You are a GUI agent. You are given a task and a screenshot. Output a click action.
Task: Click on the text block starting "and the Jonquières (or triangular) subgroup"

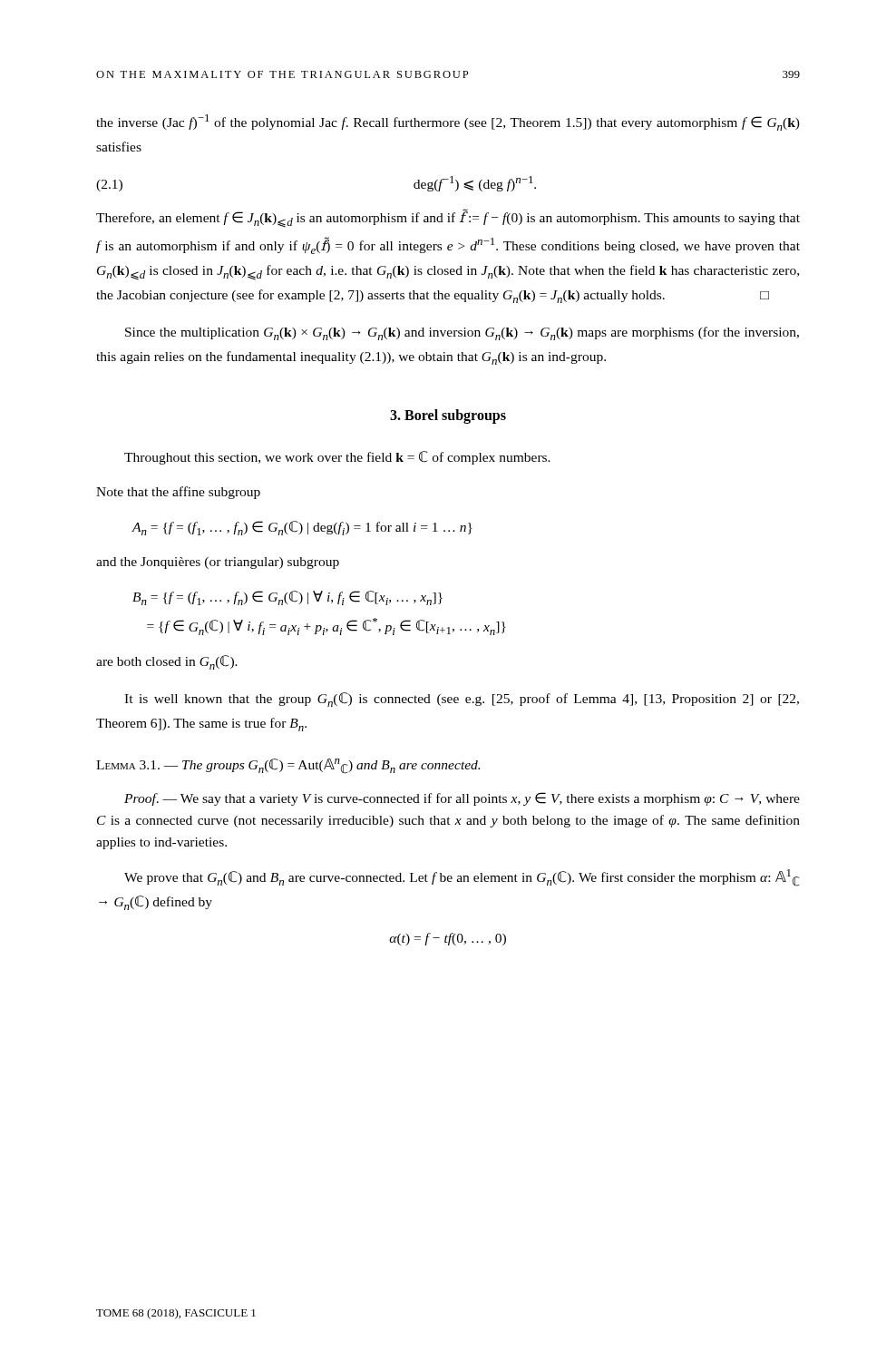coord(218,561)
